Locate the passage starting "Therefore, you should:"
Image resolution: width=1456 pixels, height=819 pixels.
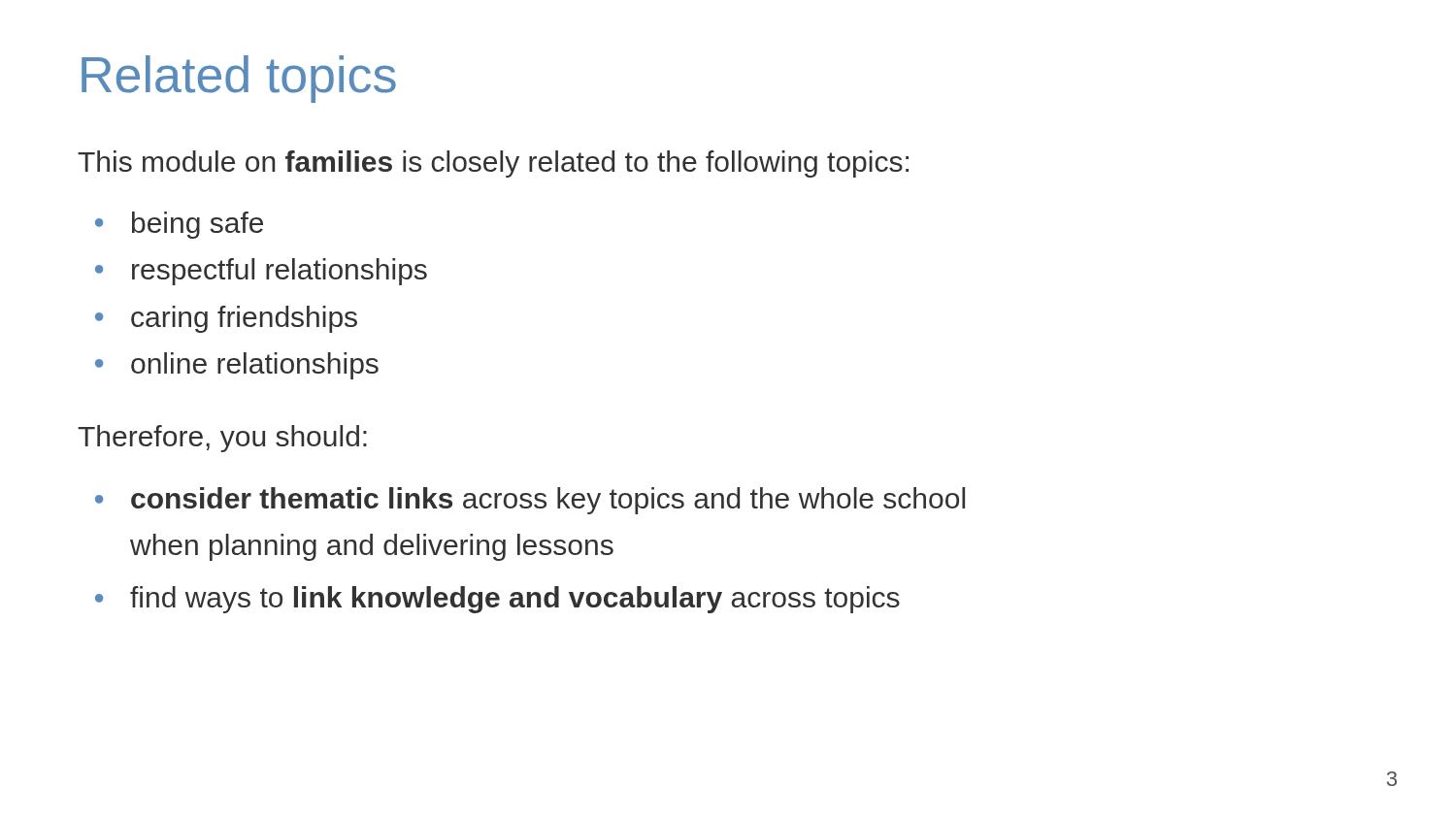222,439
